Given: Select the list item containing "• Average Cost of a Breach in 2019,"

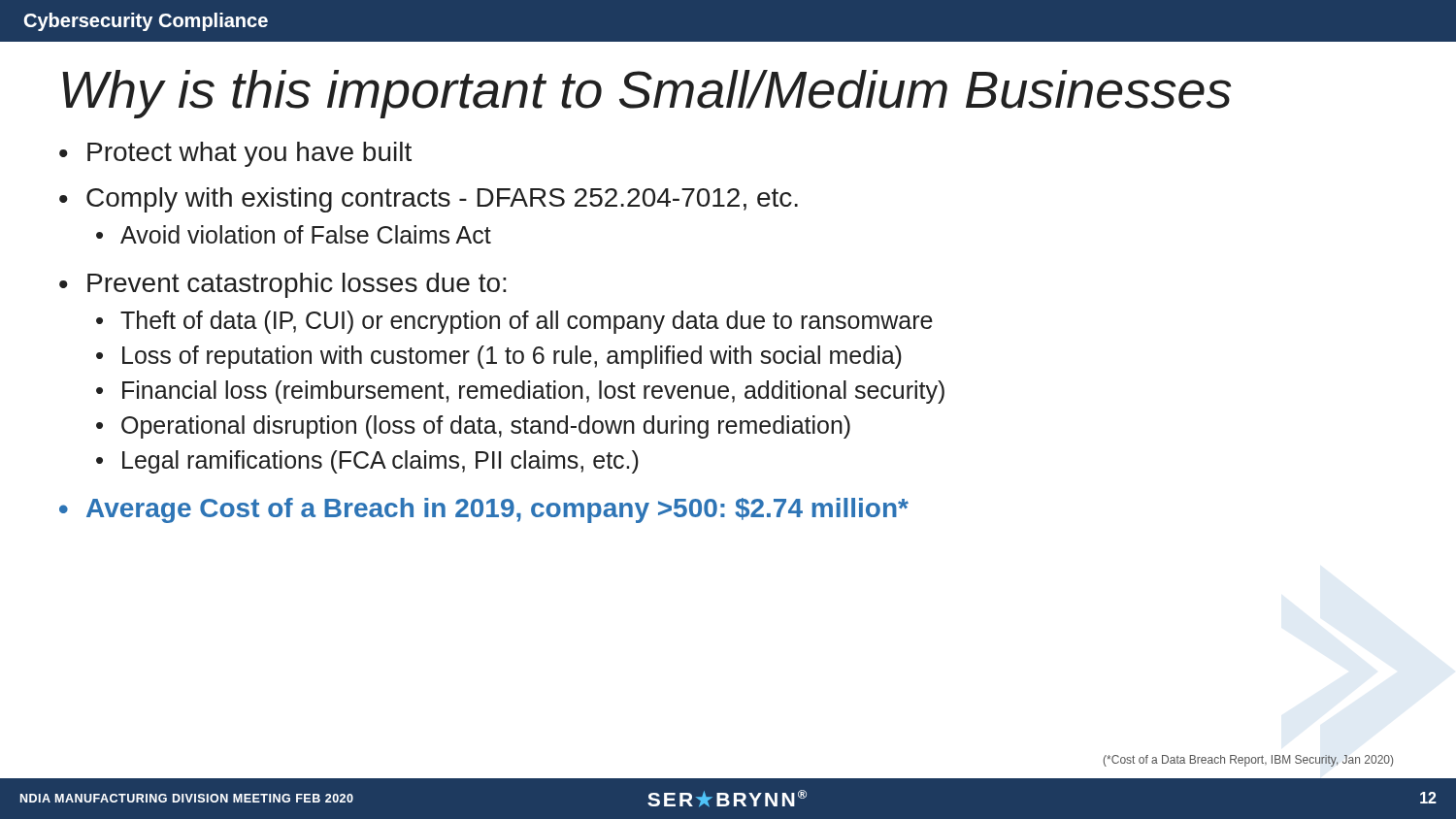Looking at the screenshot, I should 483,510.
